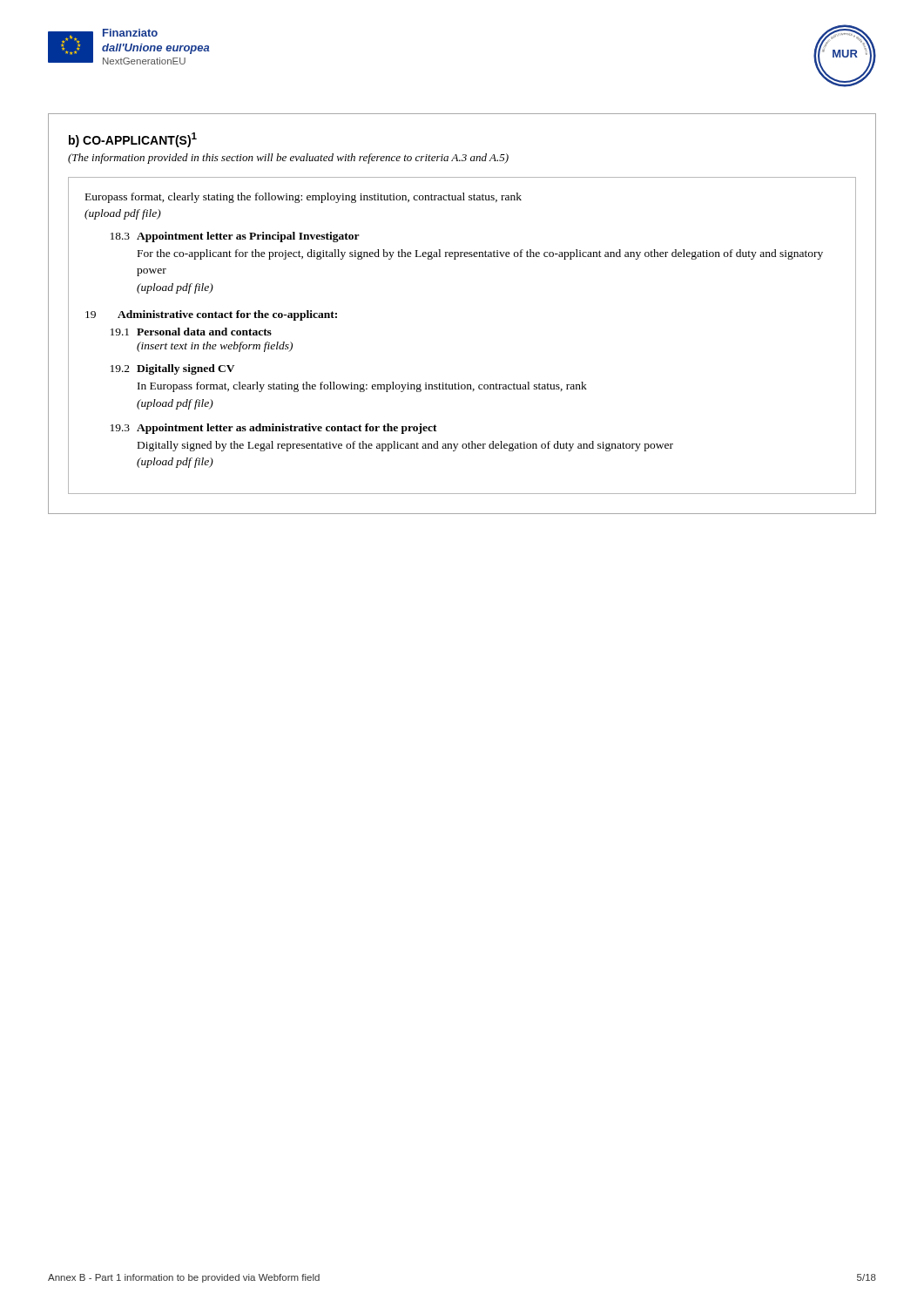The image size is (924, 1307).
Task: Locate the text starting "(The information provided in this"
Action: 288,157
